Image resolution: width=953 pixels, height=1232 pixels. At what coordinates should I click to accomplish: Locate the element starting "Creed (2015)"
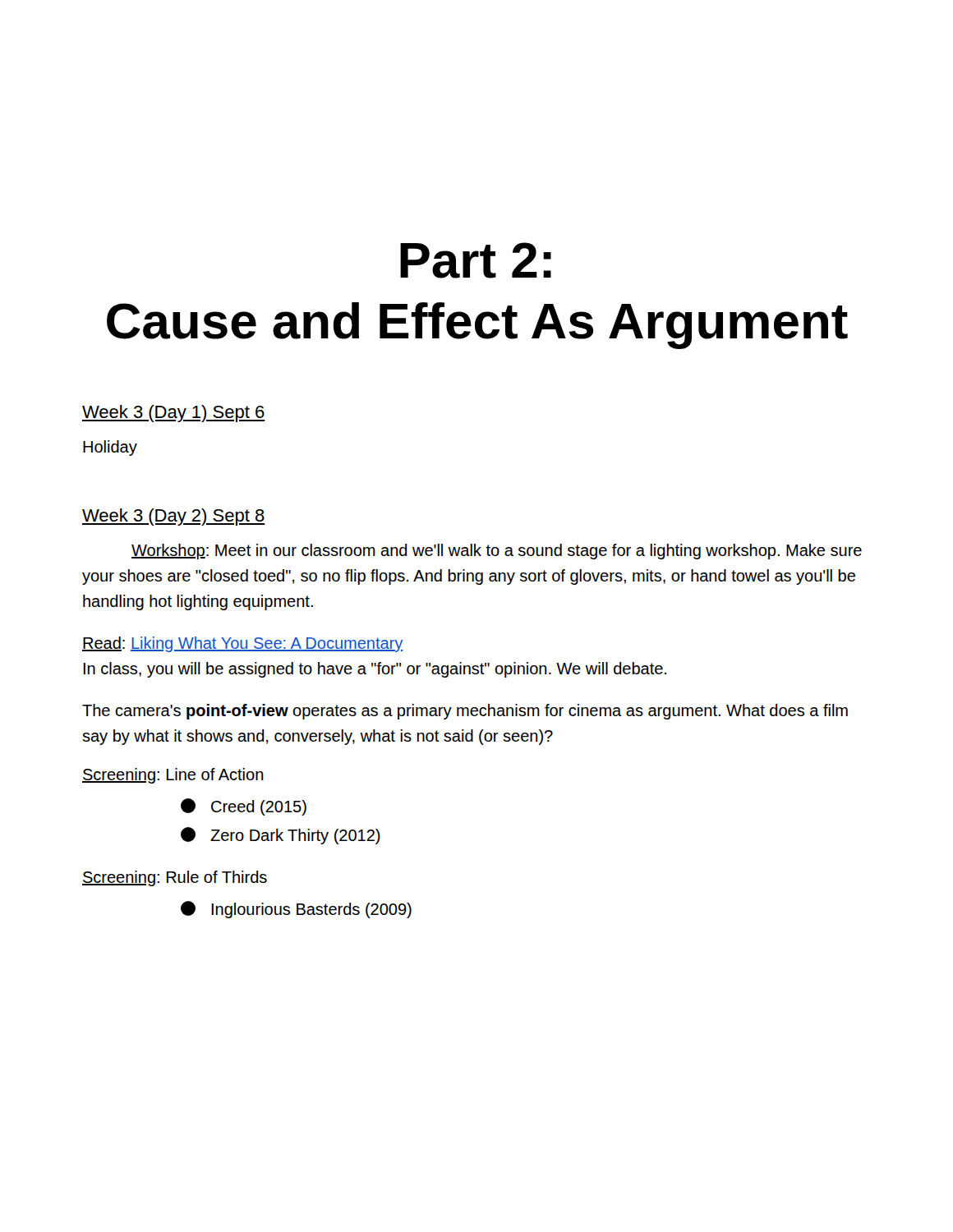point(244,807)
